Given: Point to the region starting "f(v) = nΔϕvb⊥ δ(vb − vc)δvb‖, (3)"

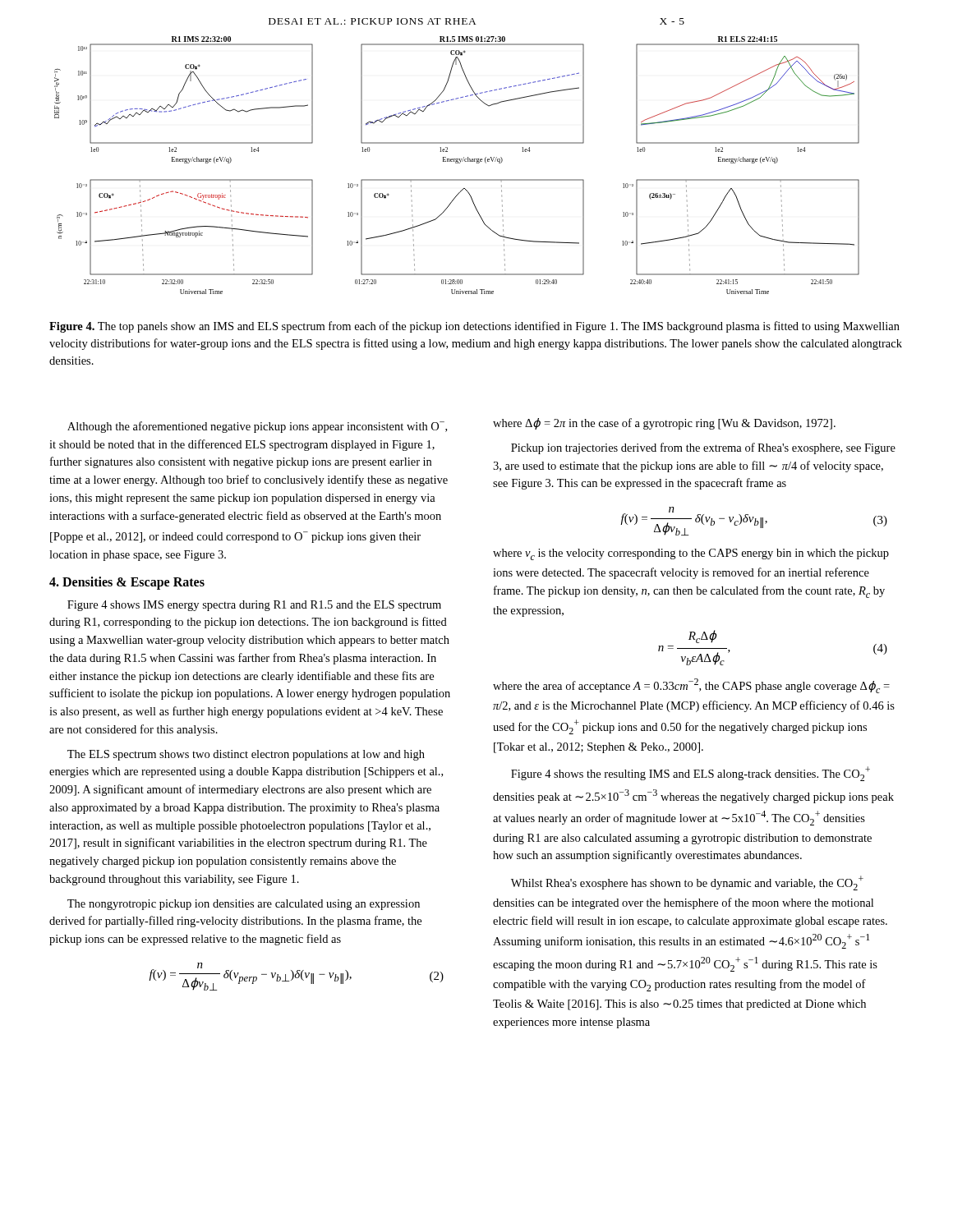Looking at the screenshot, I should pos(754,520).
